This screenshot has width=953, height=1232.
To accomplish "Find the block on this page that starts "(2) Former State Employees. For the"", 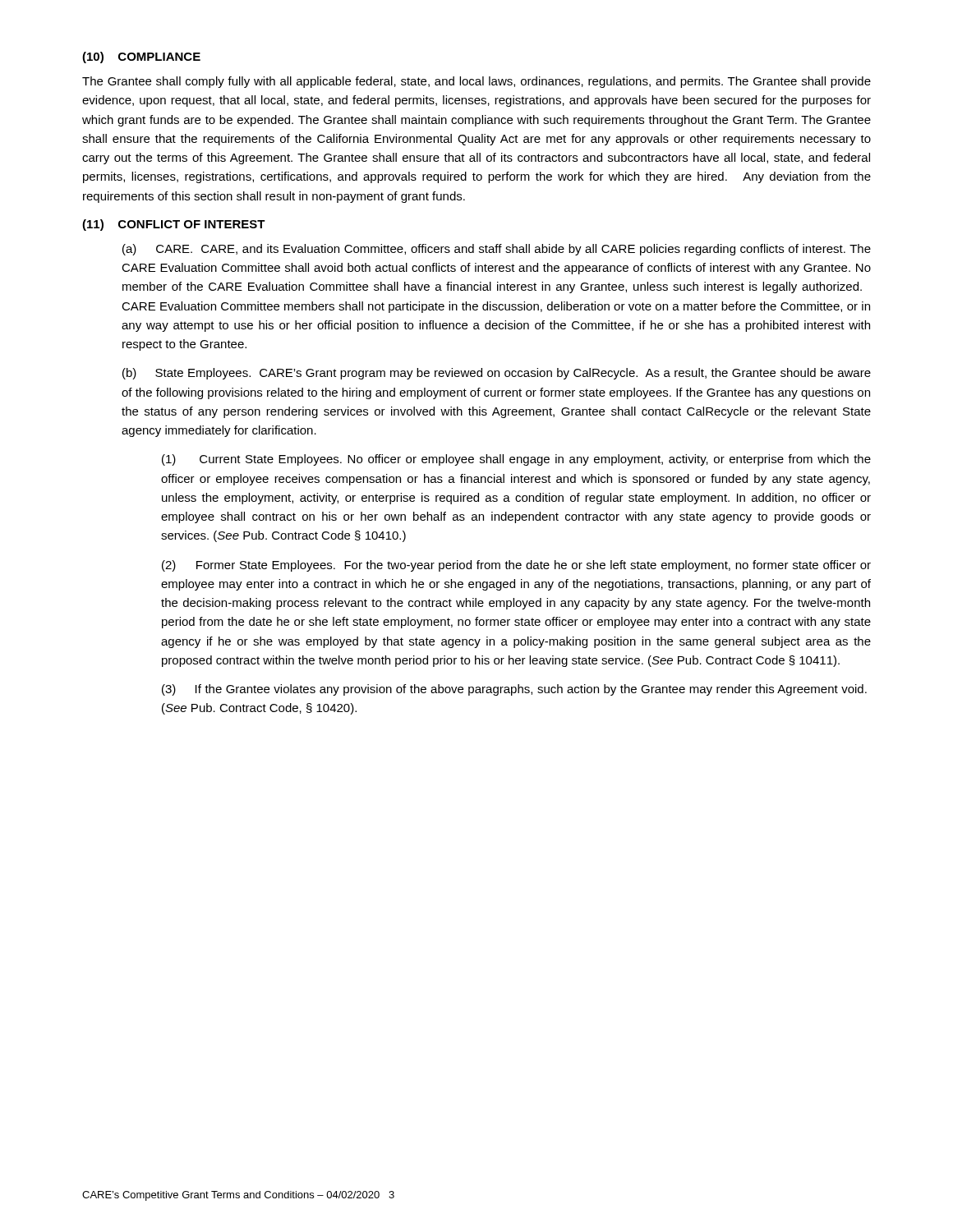I will pyautogui.click(x=516, y=612).
